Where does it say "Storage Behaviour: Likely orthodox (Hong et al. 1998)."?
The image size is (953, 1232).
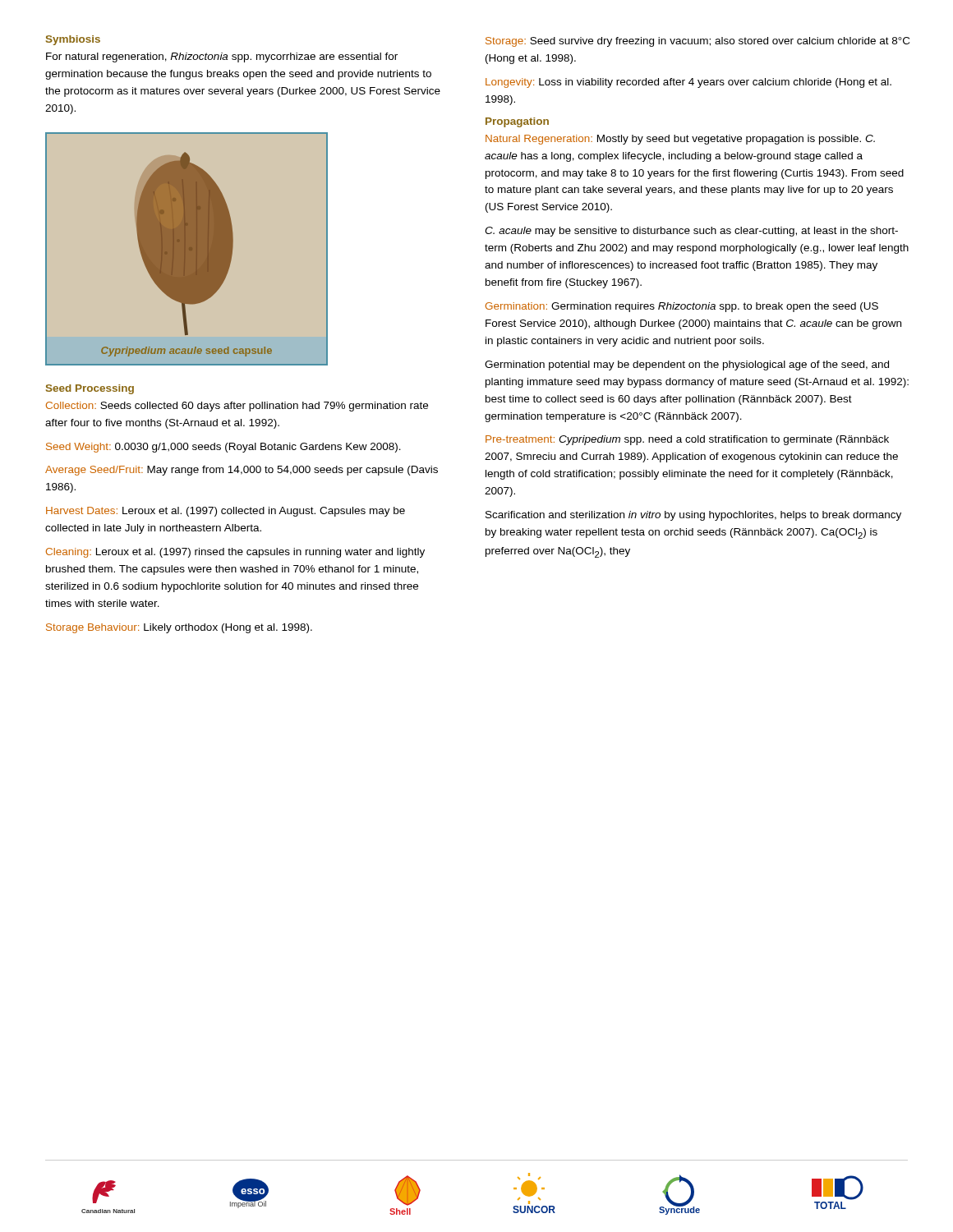[246, 628]
